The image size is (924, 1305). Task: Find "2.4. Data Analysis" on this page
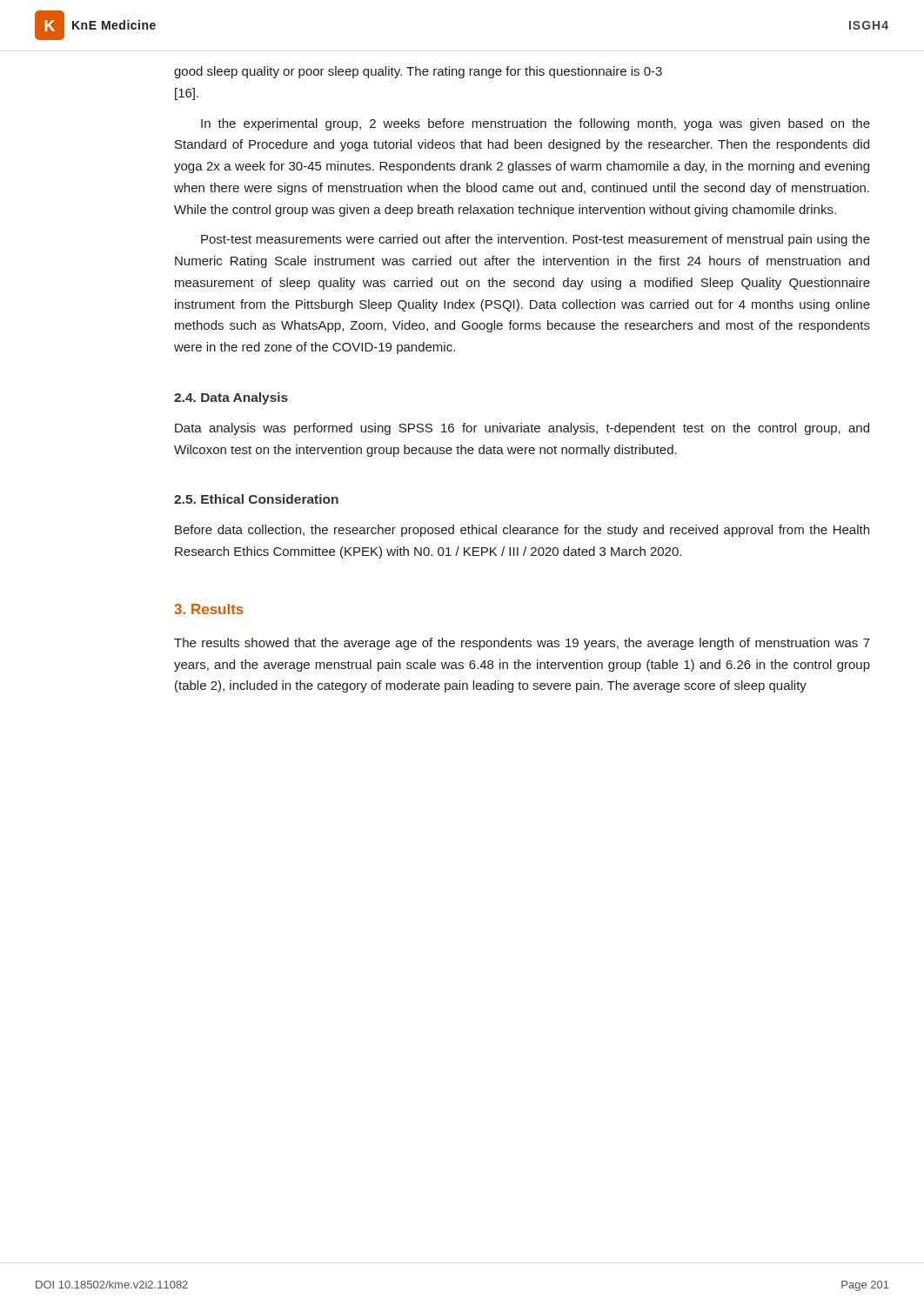tap(231, 397)
